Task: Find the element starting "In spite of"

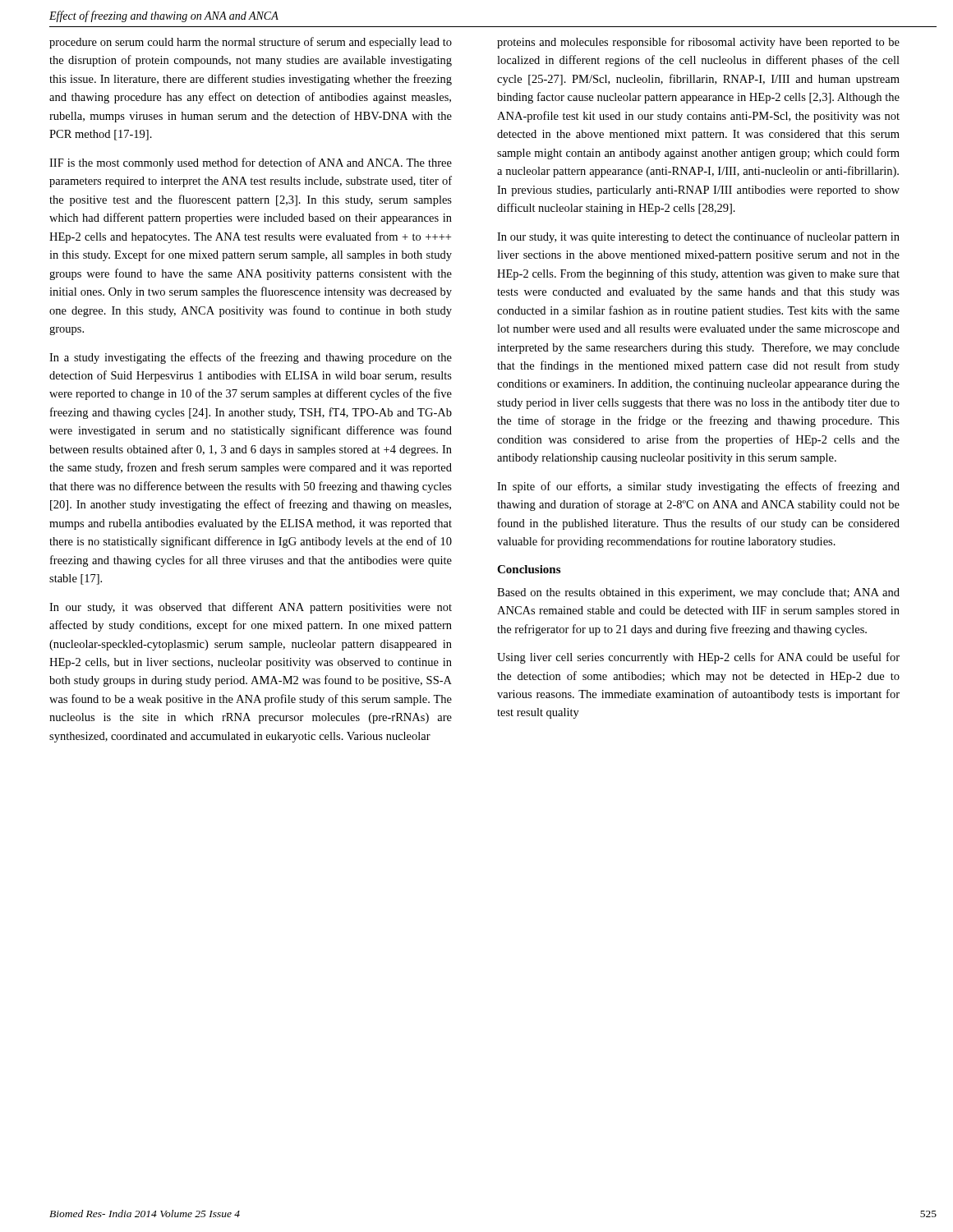Action: [x=698, y=514]
